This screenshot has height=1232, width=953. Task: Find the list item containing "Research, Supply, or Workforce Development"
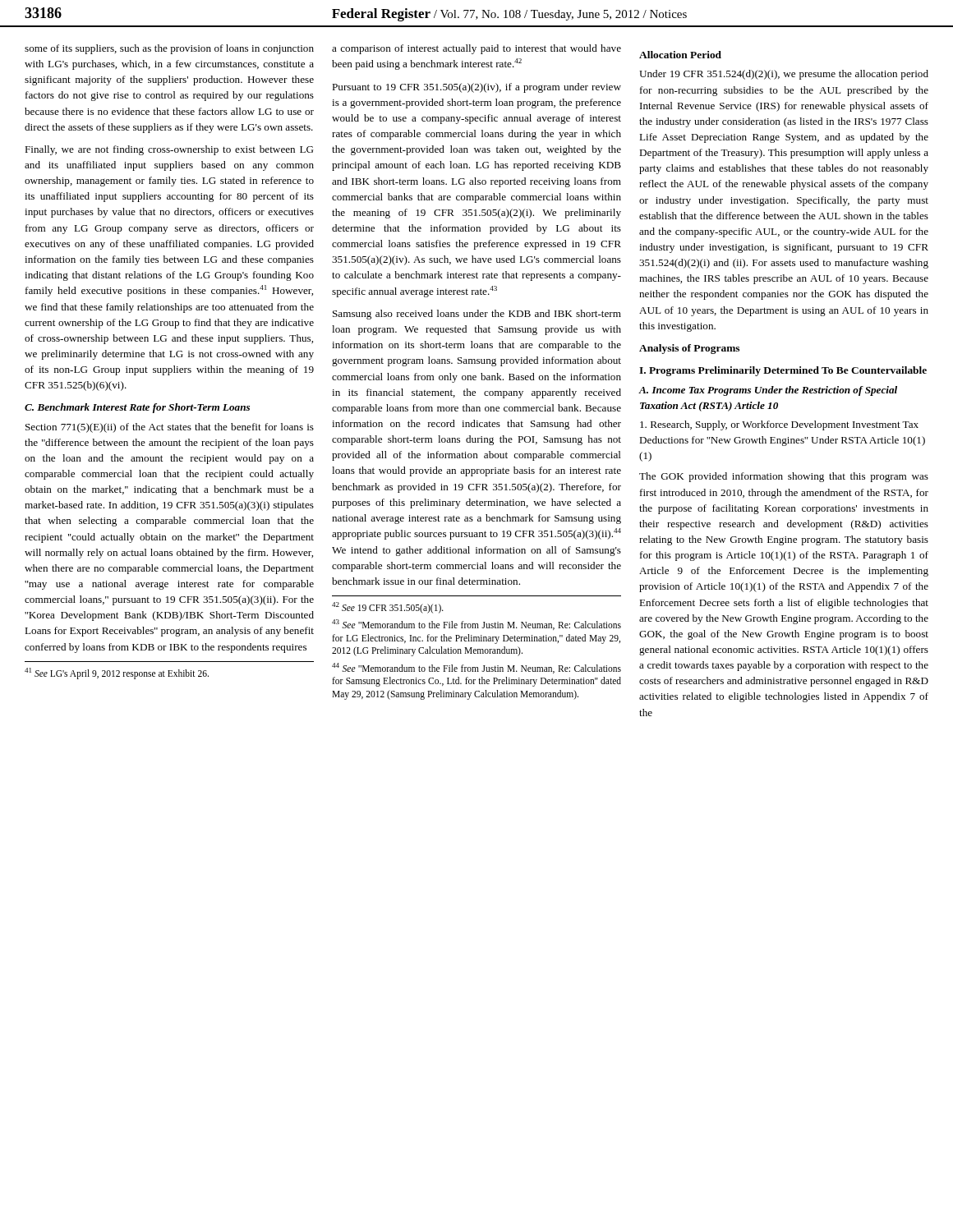[782, 440]
